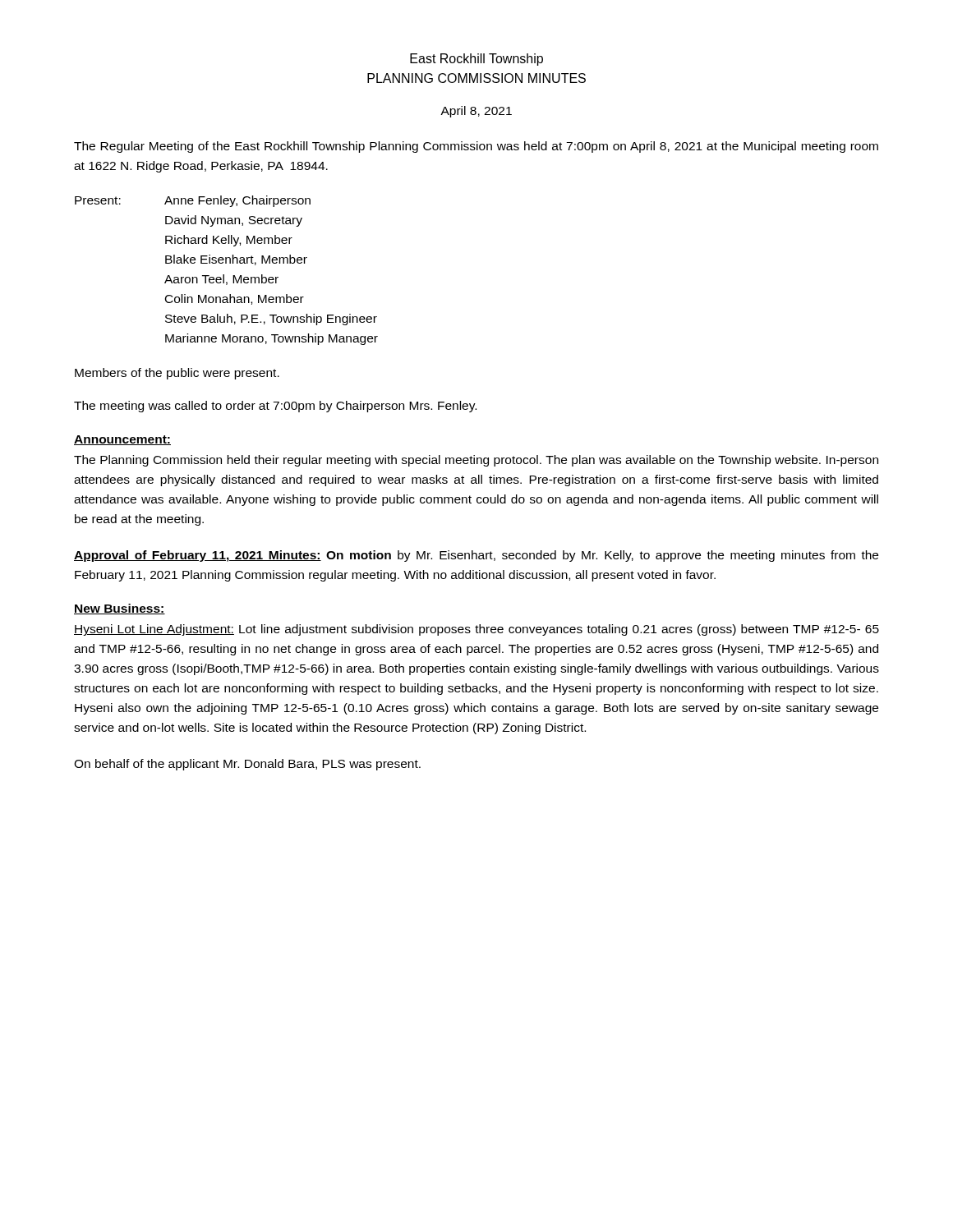The height and width of the screenshot is (1232, 953).
Task: Point to the block beginning "Present: Anne Fenley, Chairperson David"
Action: pyautogui.click(x=226, y=270)
